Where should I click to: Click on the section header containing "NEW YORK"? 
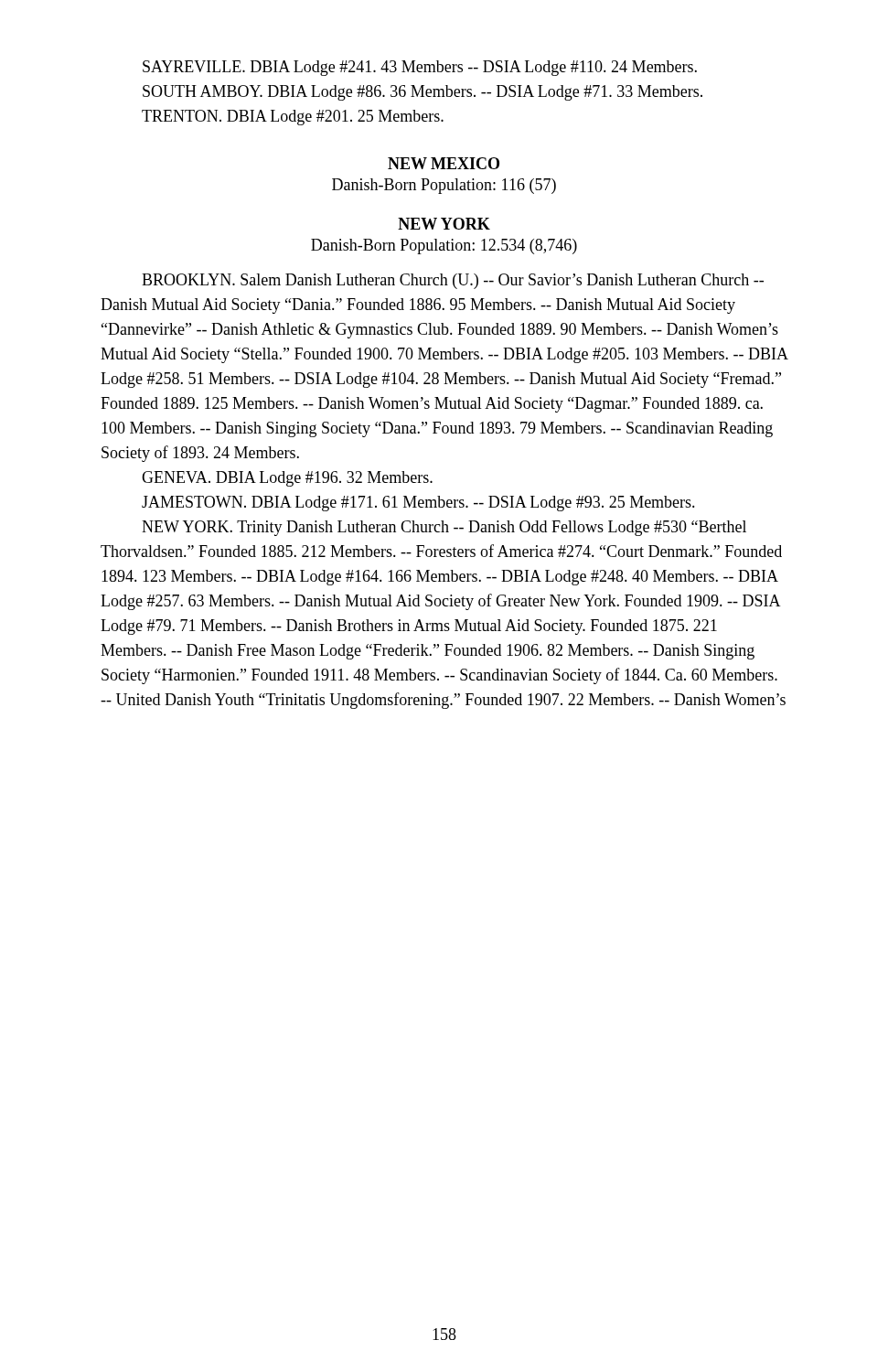(x=444, y=224)
